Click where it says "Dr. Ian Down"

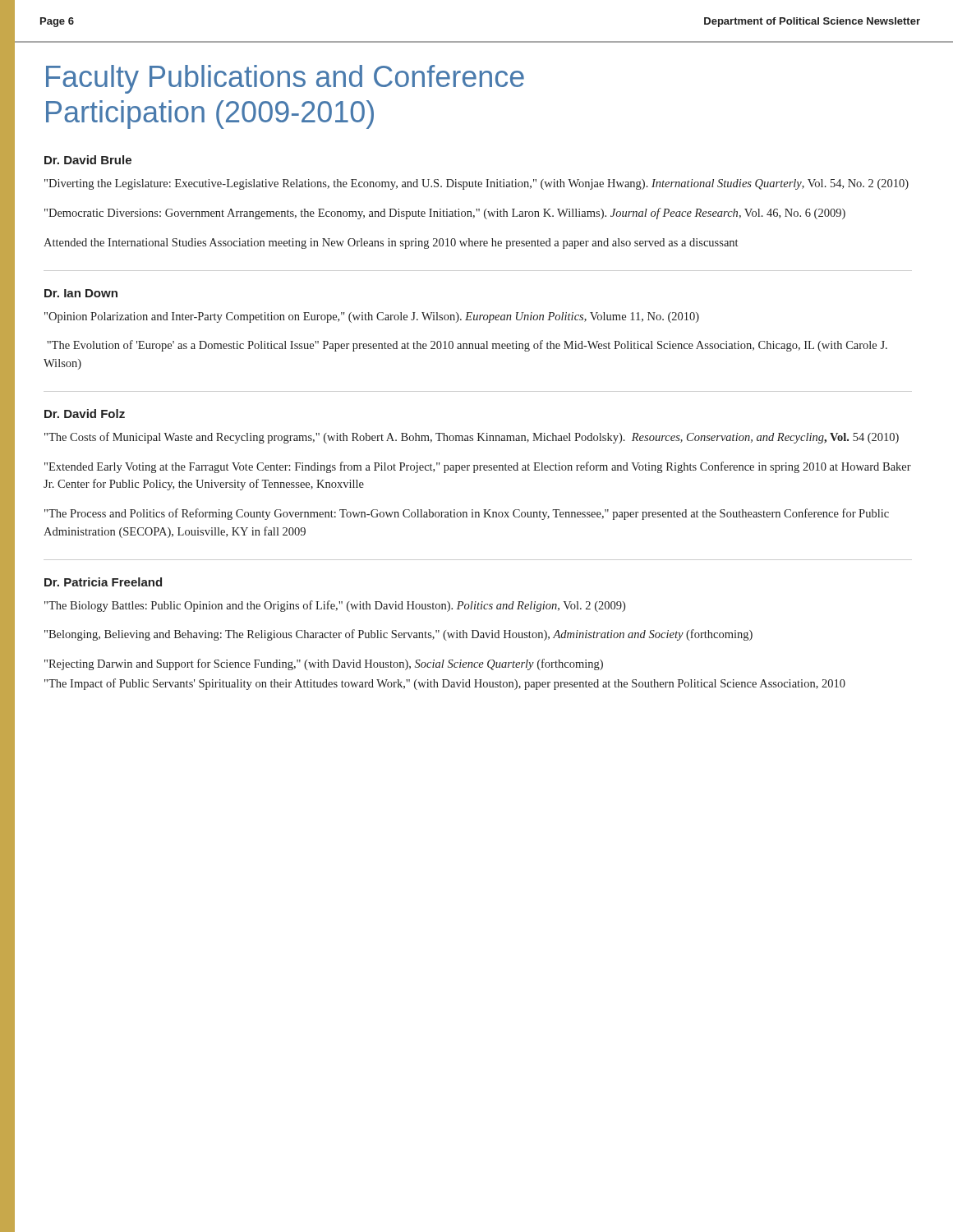click(81, 293)
